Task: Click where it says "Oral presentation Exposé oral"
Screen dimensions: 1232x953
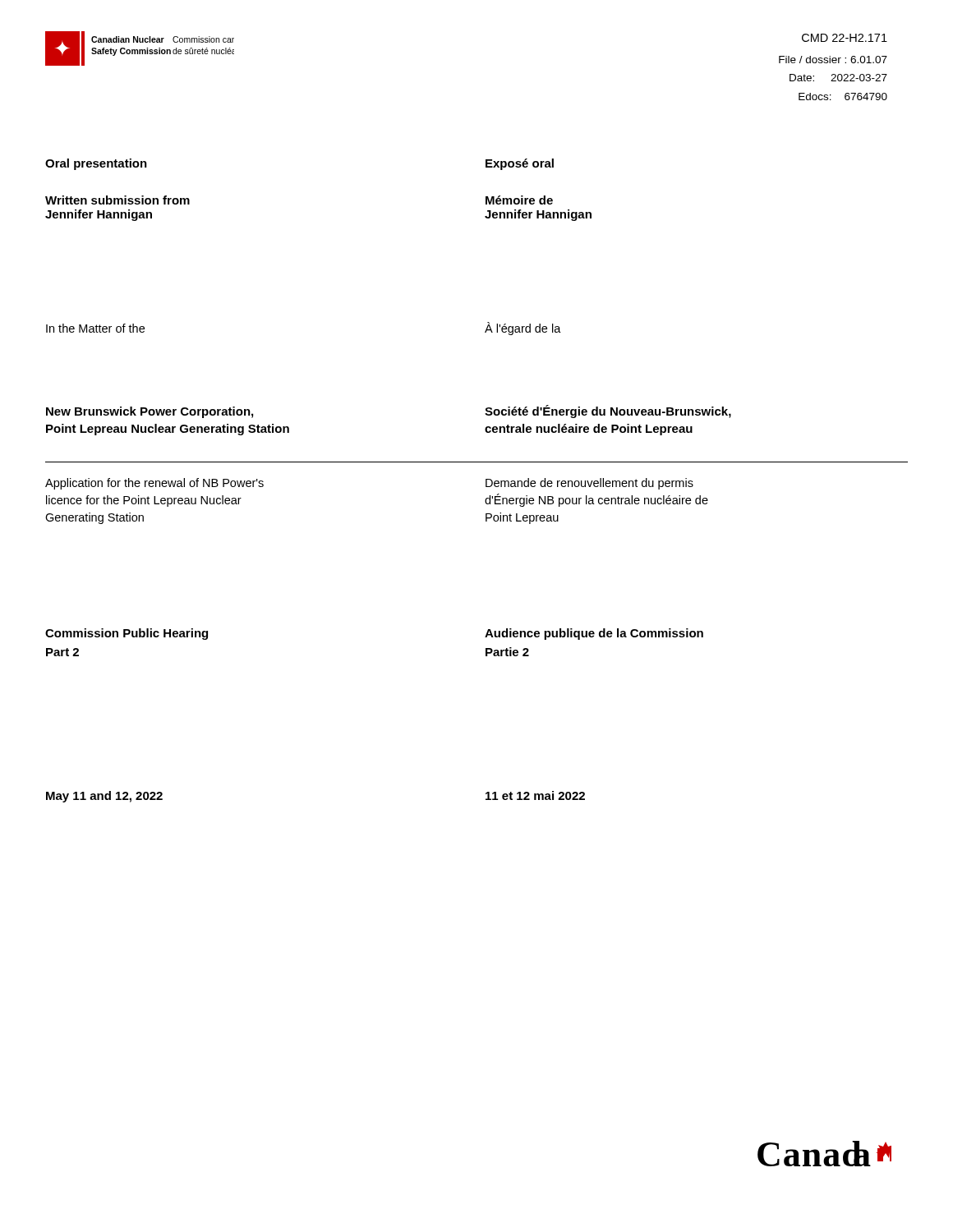Action: click(x=476, y=163)
